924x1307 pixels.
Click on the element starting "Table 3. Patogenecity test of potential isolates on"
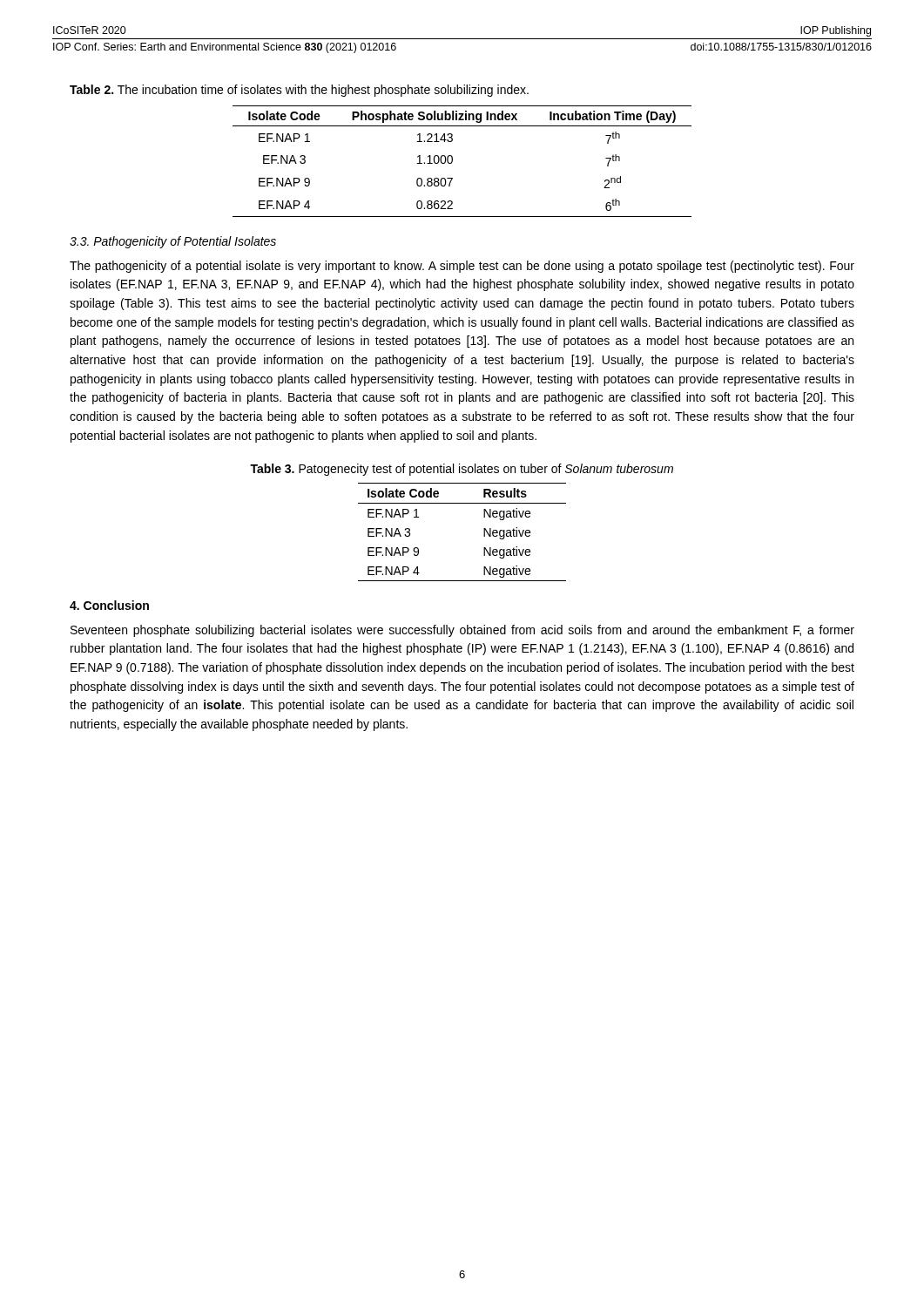tap(462, 468)
